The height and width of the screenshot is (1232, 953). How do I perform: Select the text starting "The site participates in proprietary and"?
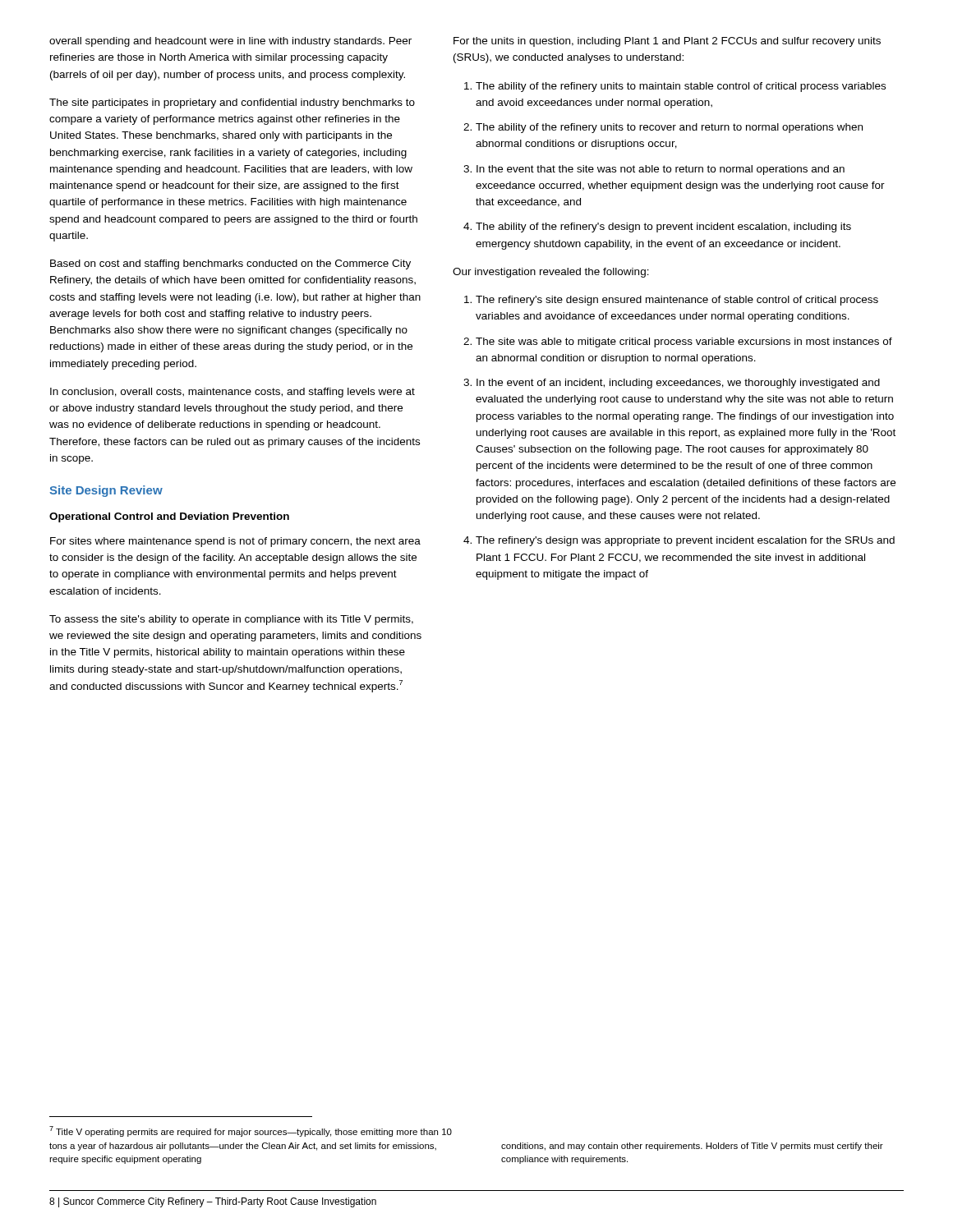236,169
